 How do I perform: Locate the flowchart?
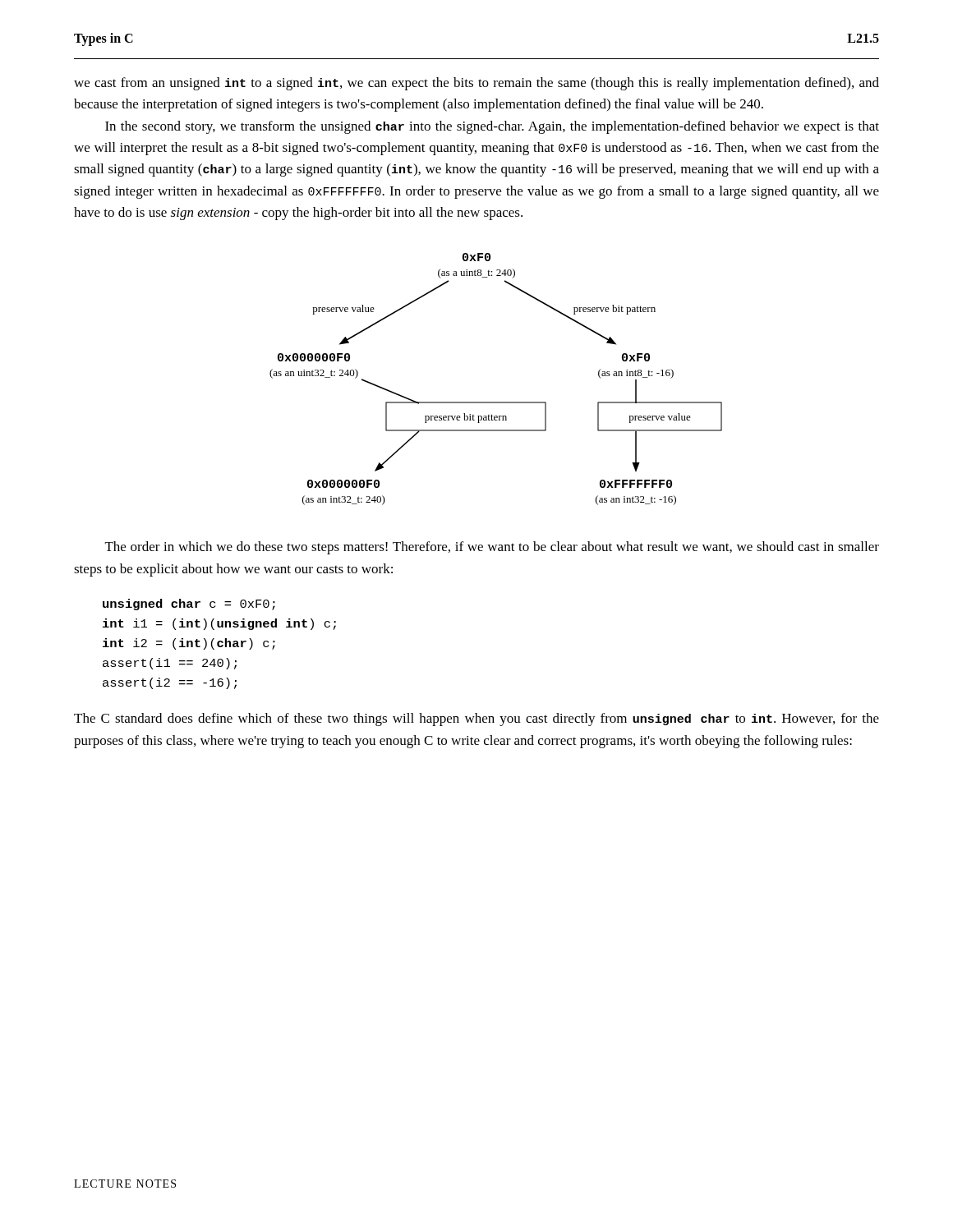pyautogui.click(x=476, y=384)
